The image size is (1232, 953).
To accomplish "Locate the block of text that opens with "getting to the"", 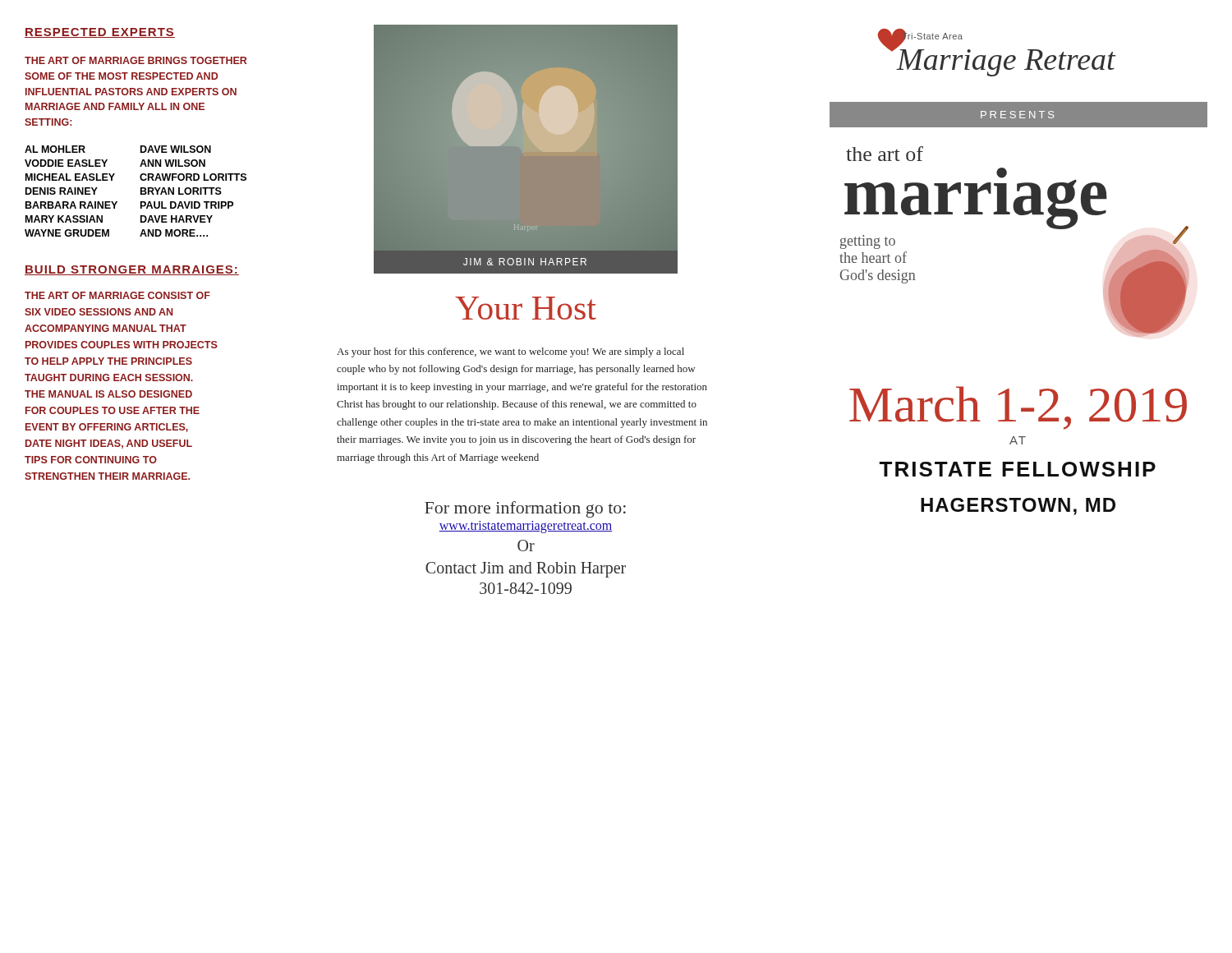I will tap(877, 258).
